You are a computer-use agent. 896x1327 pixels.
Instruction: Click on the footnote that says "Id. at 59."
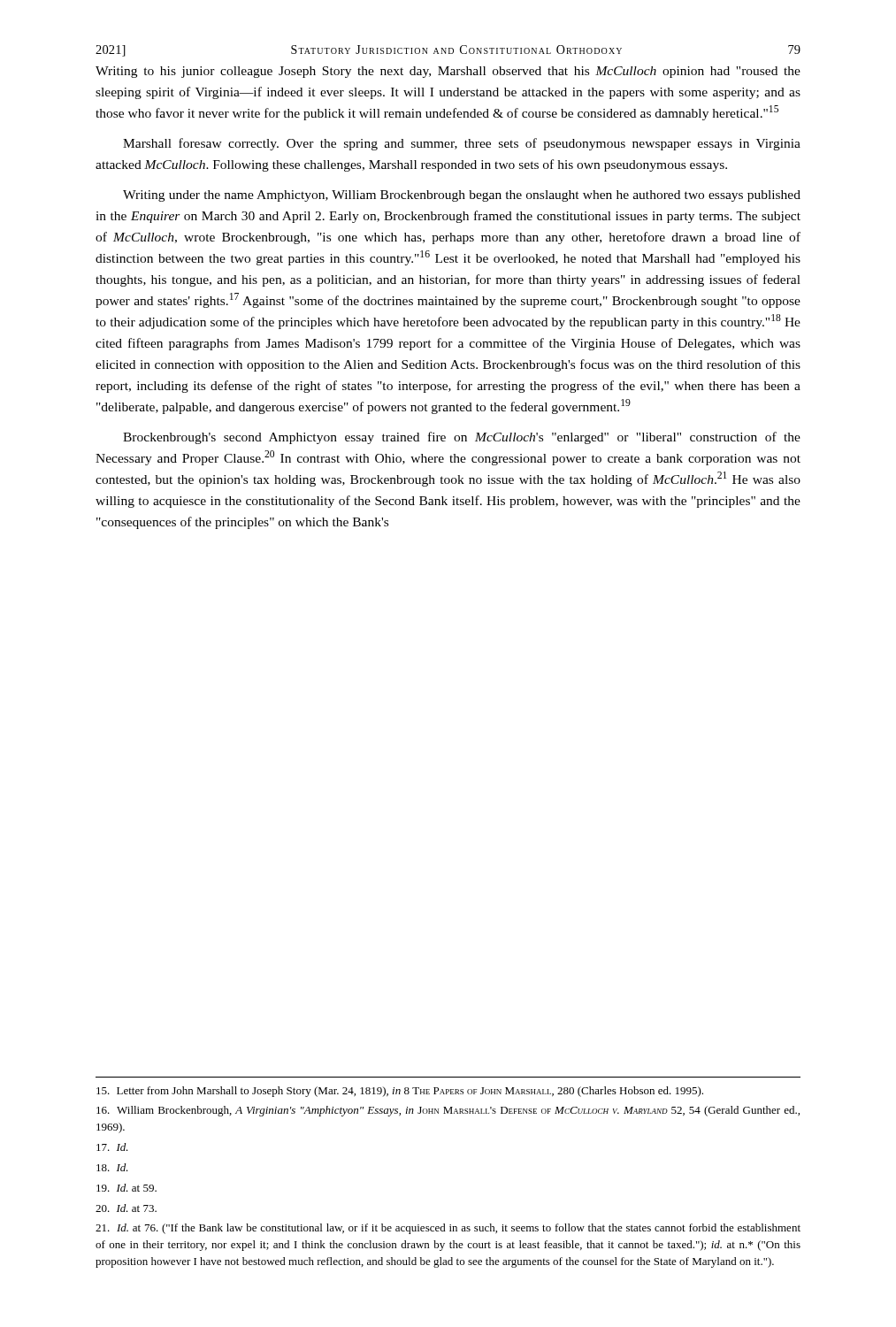click(x=126, y=1188)
